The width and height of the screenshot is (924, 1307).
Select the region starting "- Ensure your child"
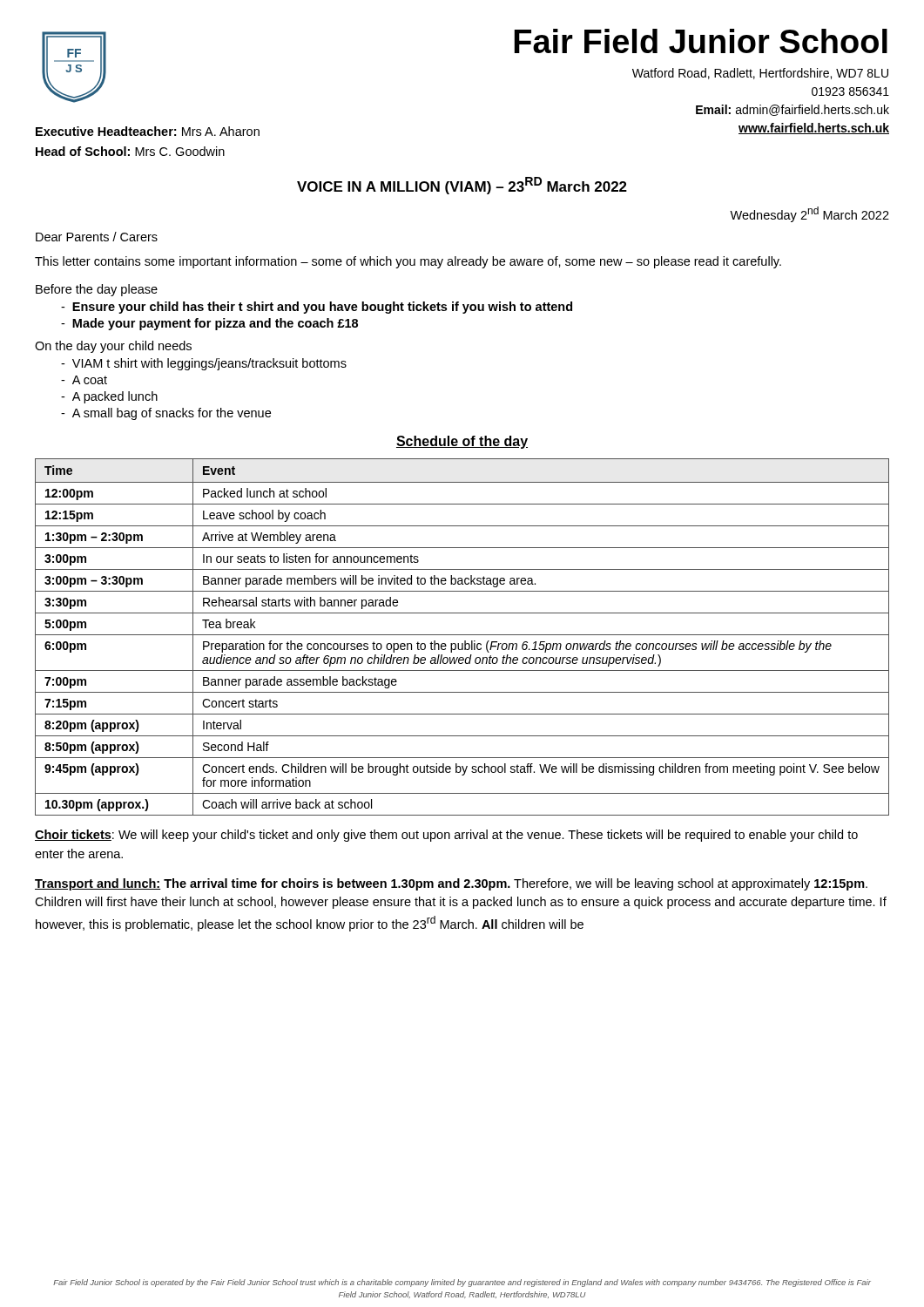(317, 307)
